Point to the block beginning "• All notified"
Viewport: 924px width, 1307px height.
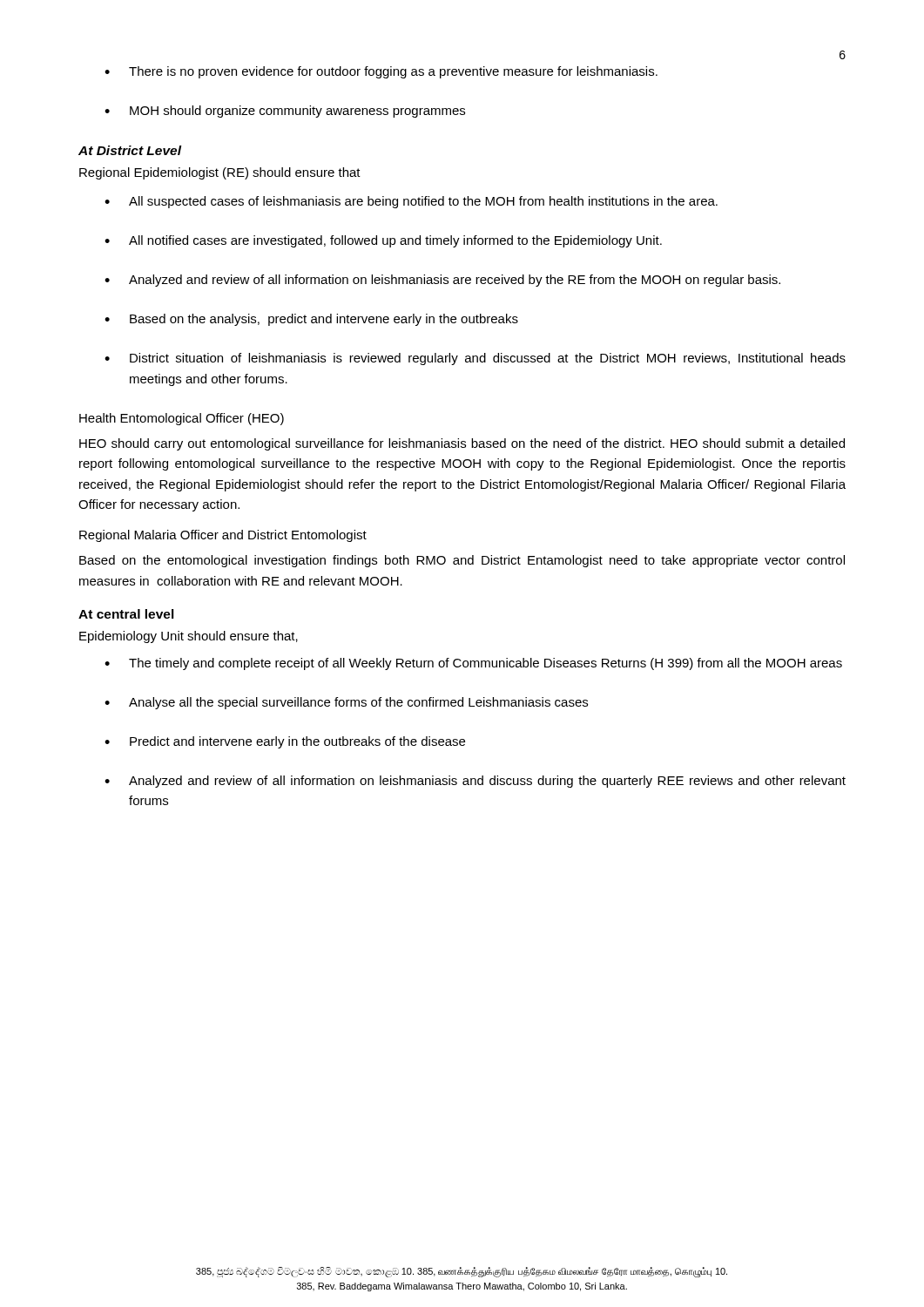[x=384, y=242]
